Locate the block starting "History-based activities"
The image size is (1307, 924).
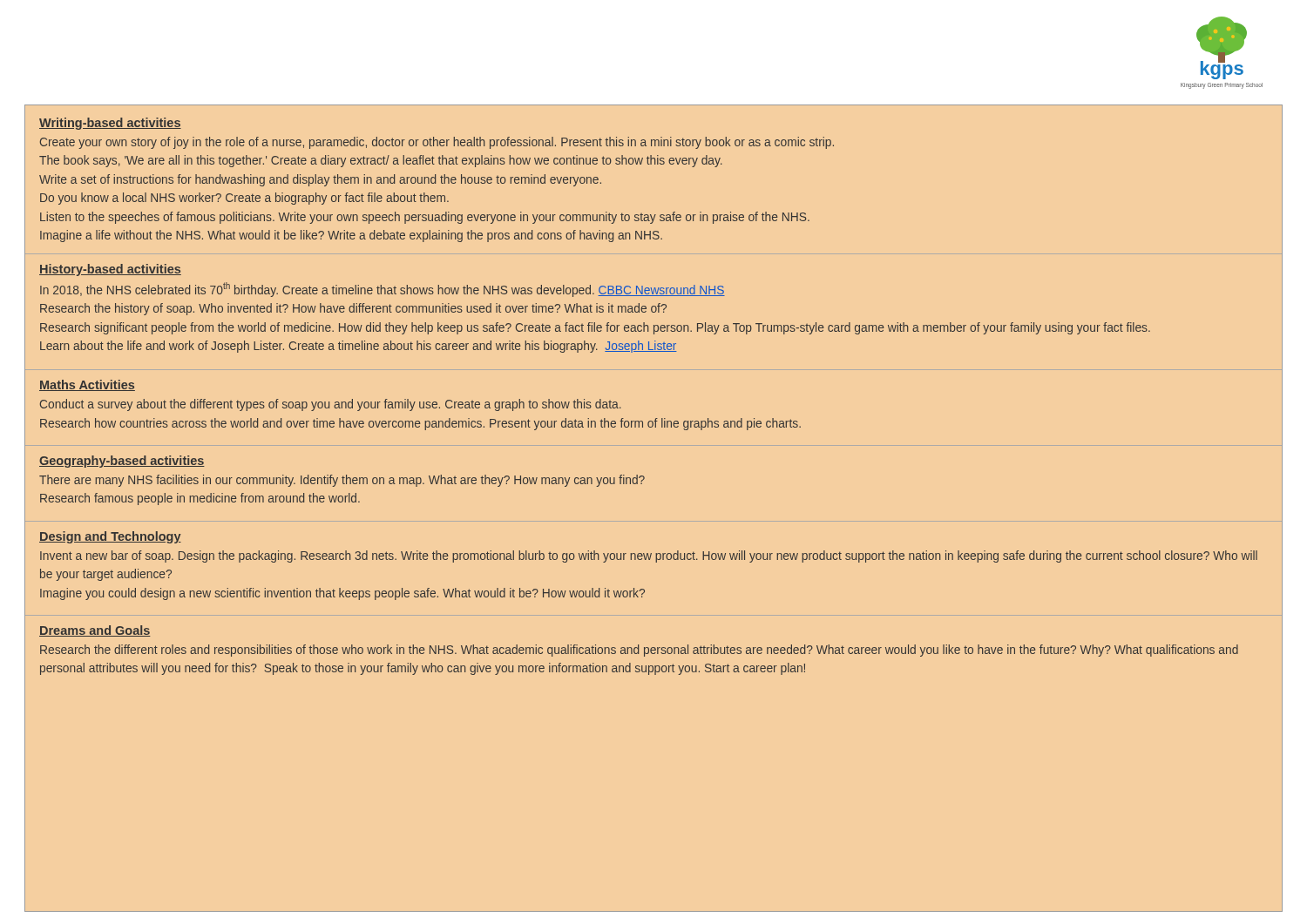[110, 269]
